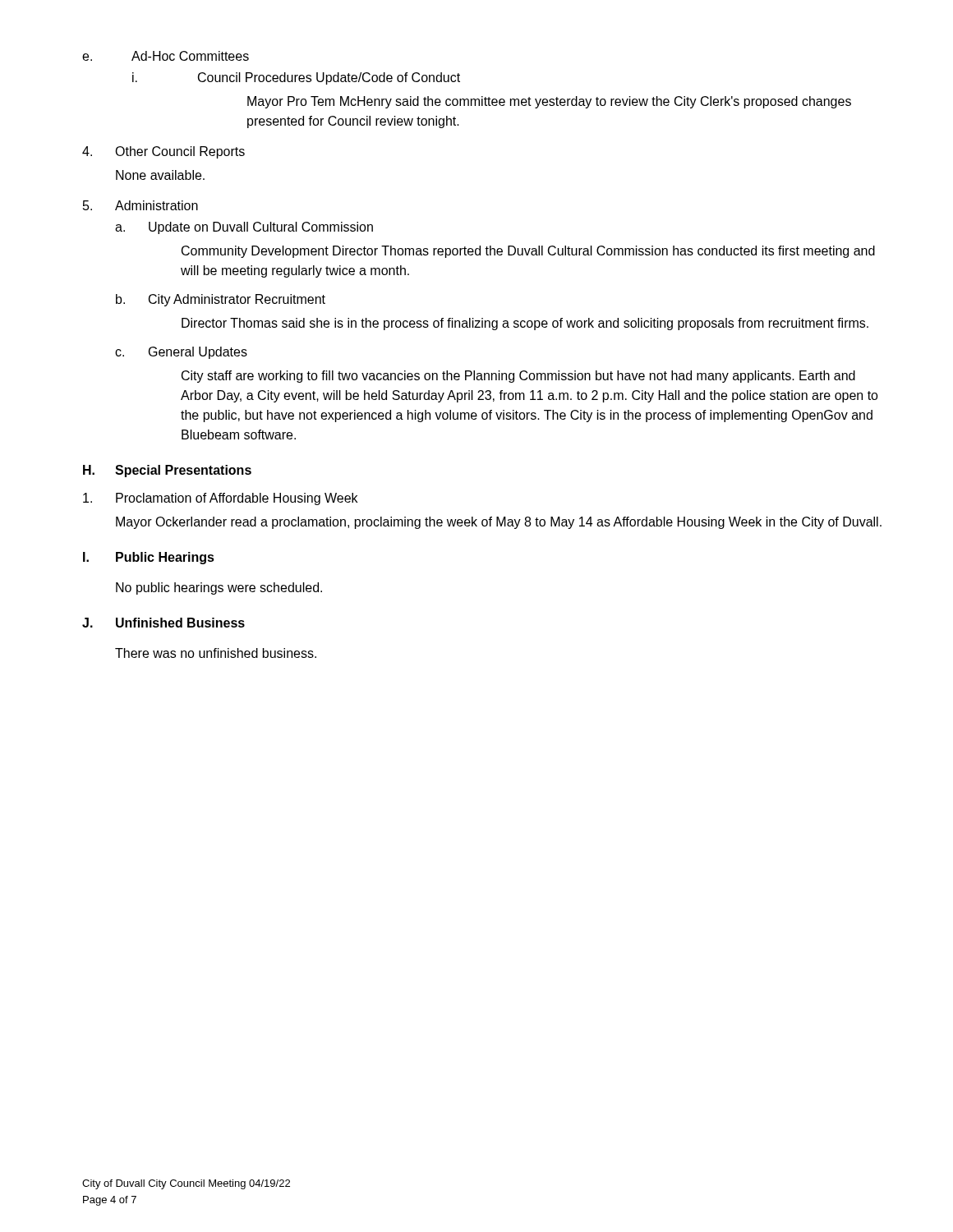Click on the block starting "City staff are working"

pyautogui.click(x=530, y=405)
